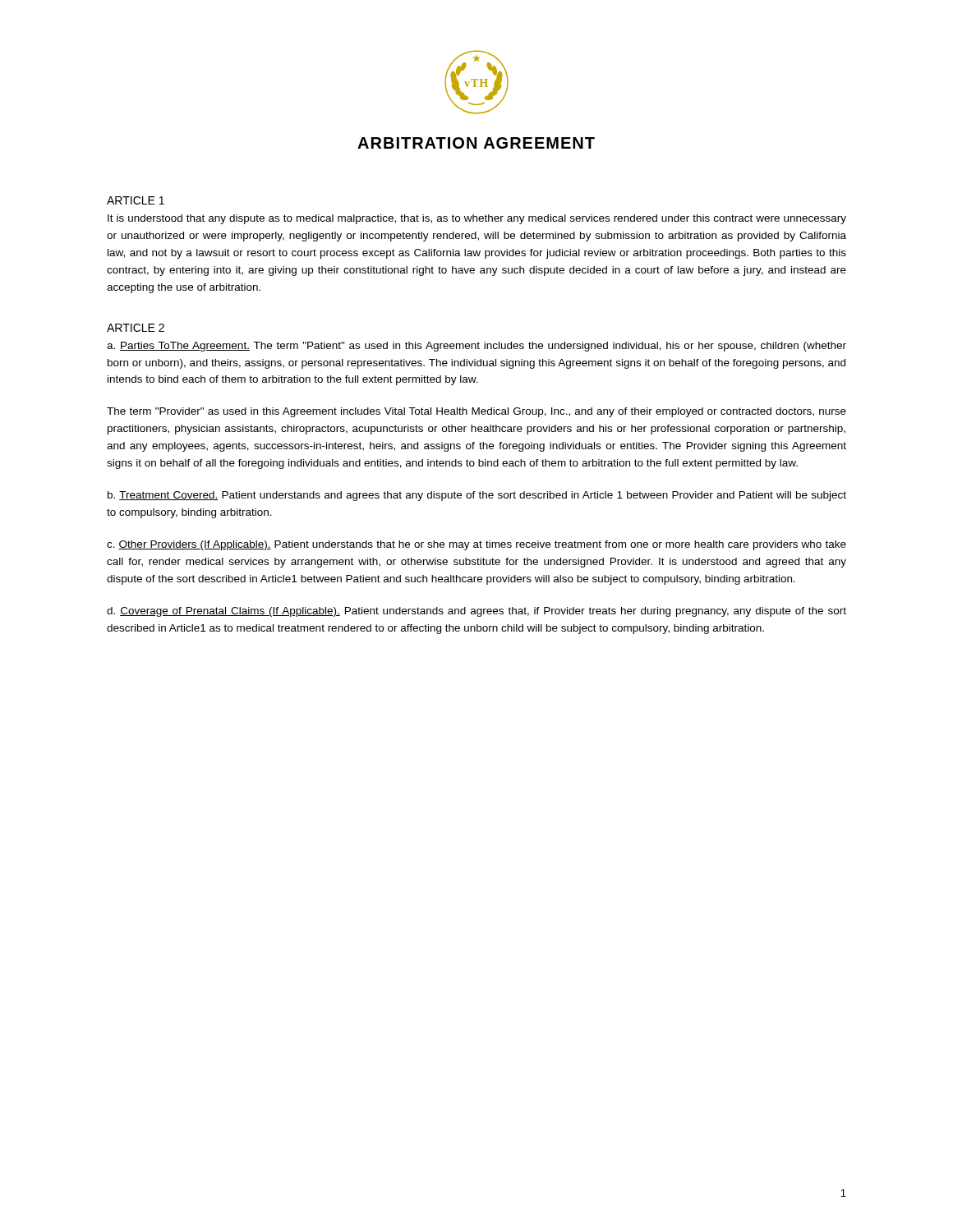This screenshot has height=1232, width=953.
Task: Locate the region starting "The term "Provider" as used"
Action: pos(476,438)
